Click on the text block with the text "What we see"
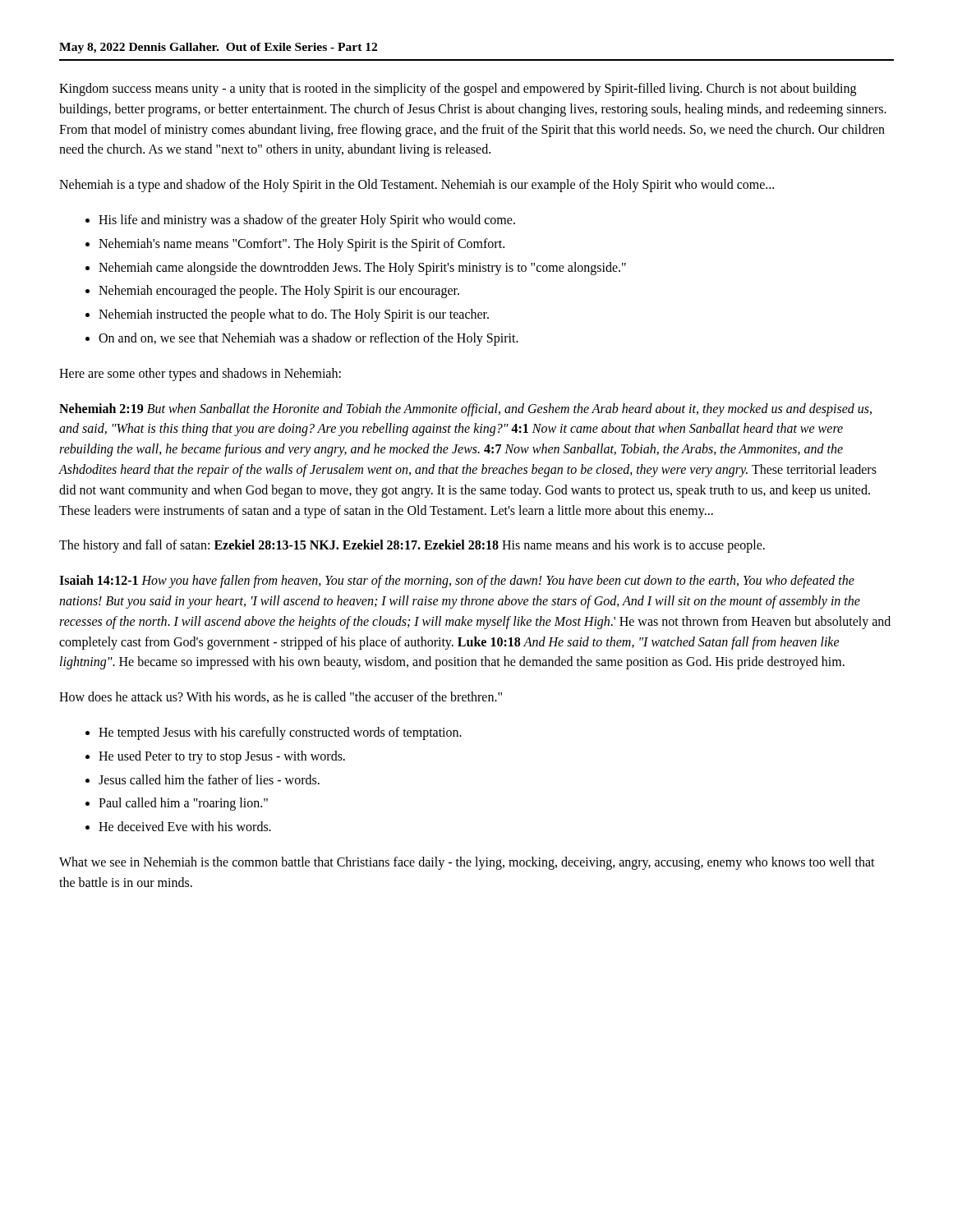The image size is (953, 1232). [x=467, y=872]
